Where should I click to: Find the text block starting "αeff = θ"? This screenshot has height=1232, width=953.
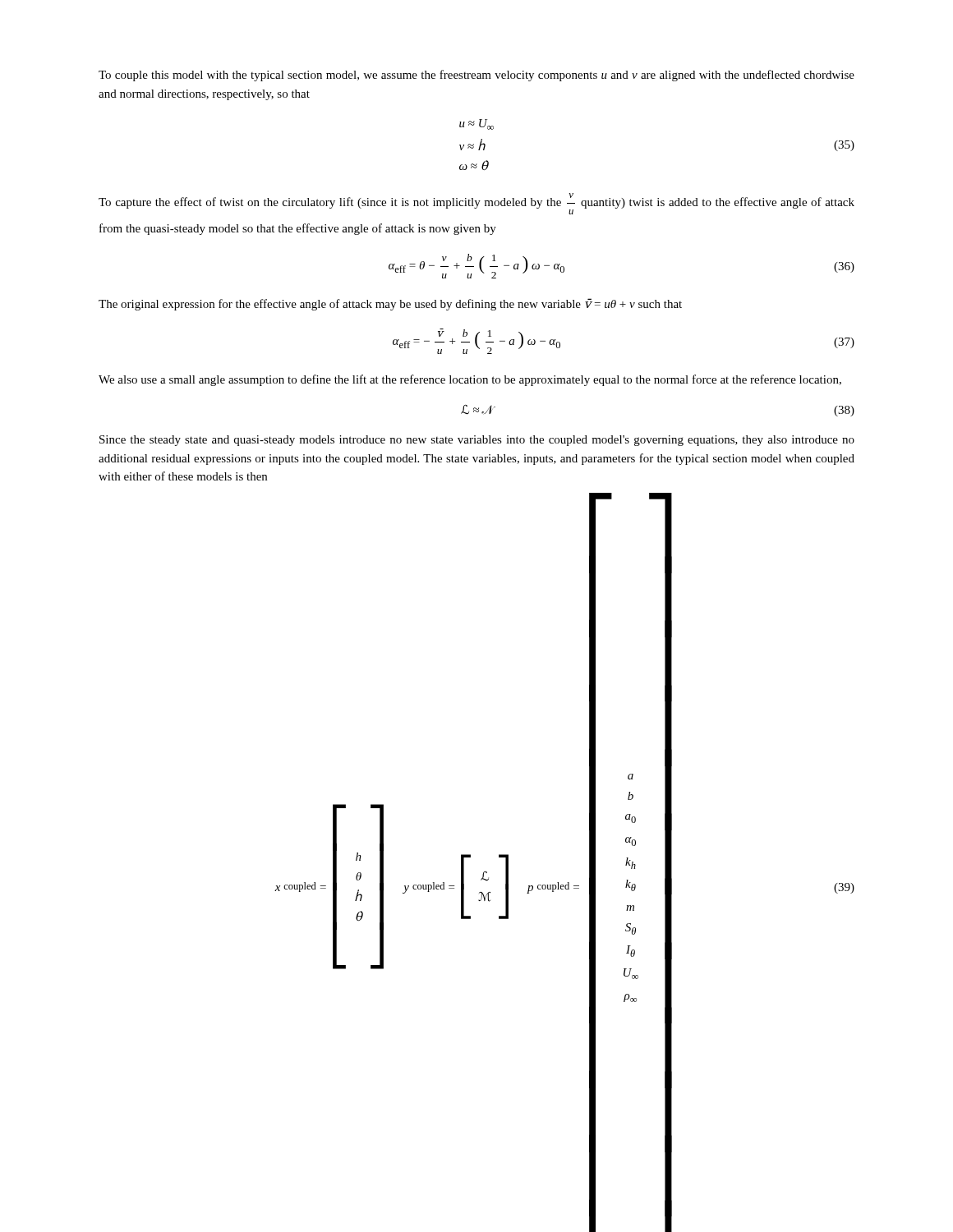tap(476, 266)
